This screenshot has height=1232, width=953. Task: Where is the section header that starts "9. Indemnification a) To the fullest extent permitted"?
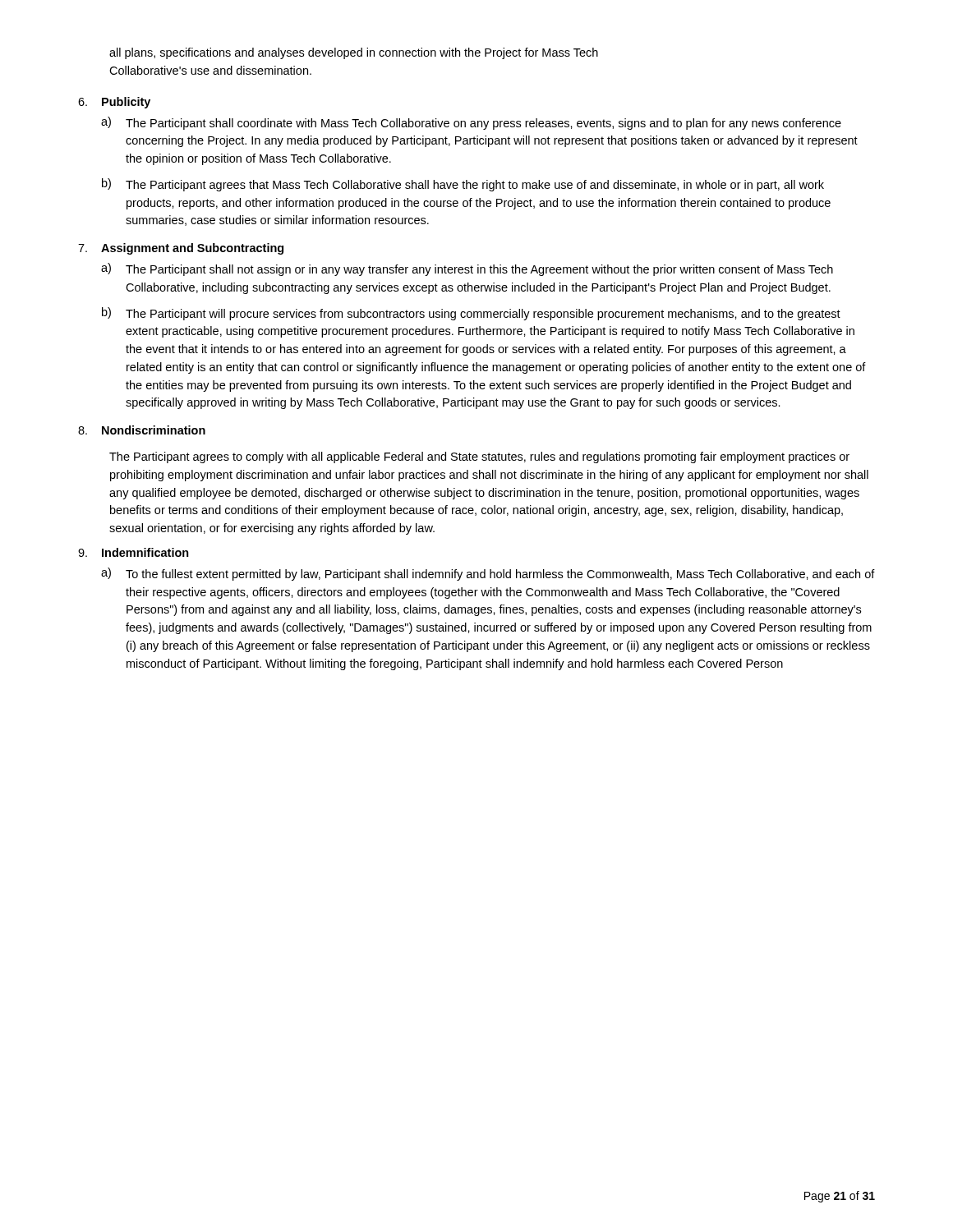[476, 609]
